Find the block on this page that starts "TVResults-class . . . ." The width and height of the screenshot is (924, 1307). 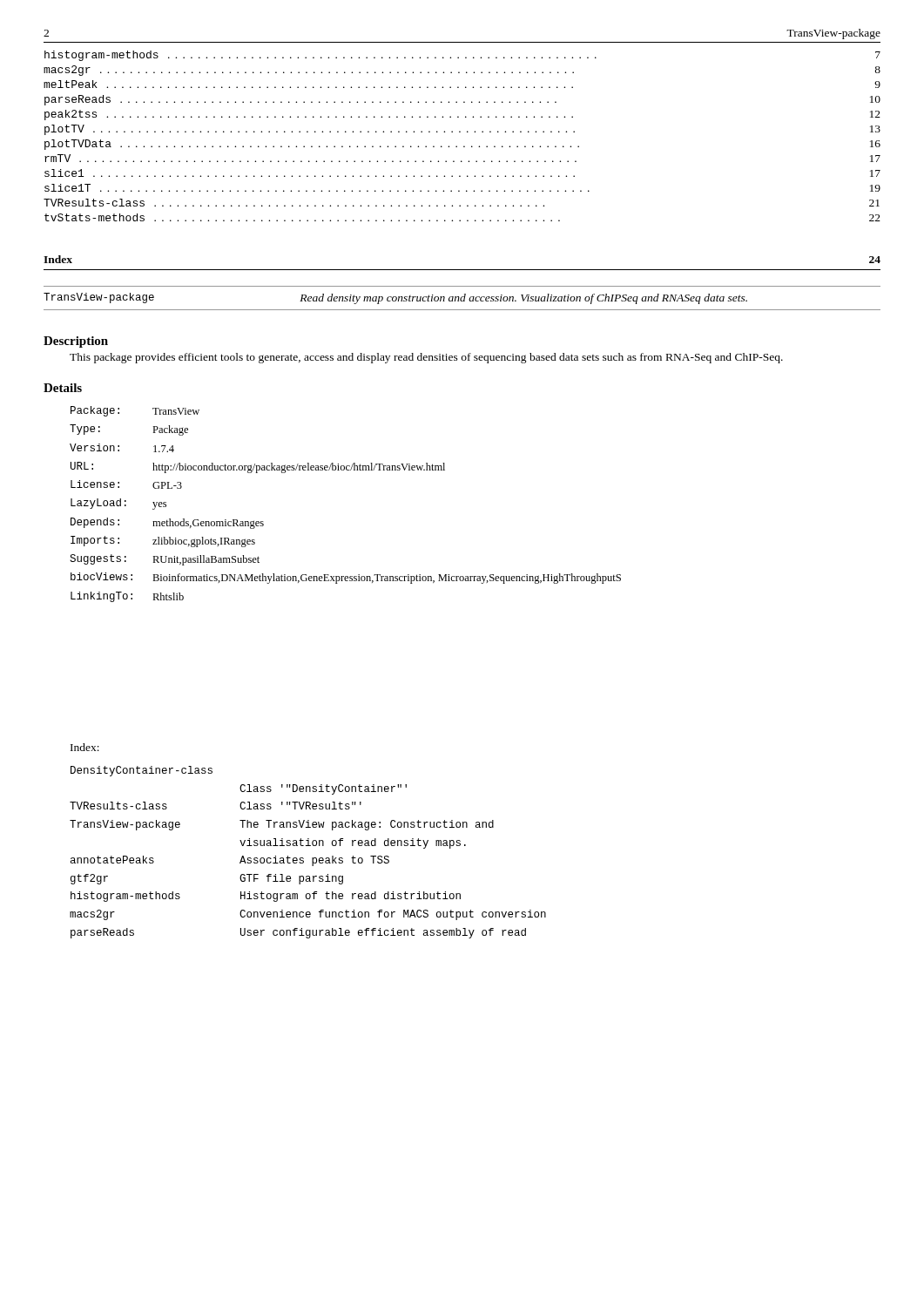(x=462, y=203)
